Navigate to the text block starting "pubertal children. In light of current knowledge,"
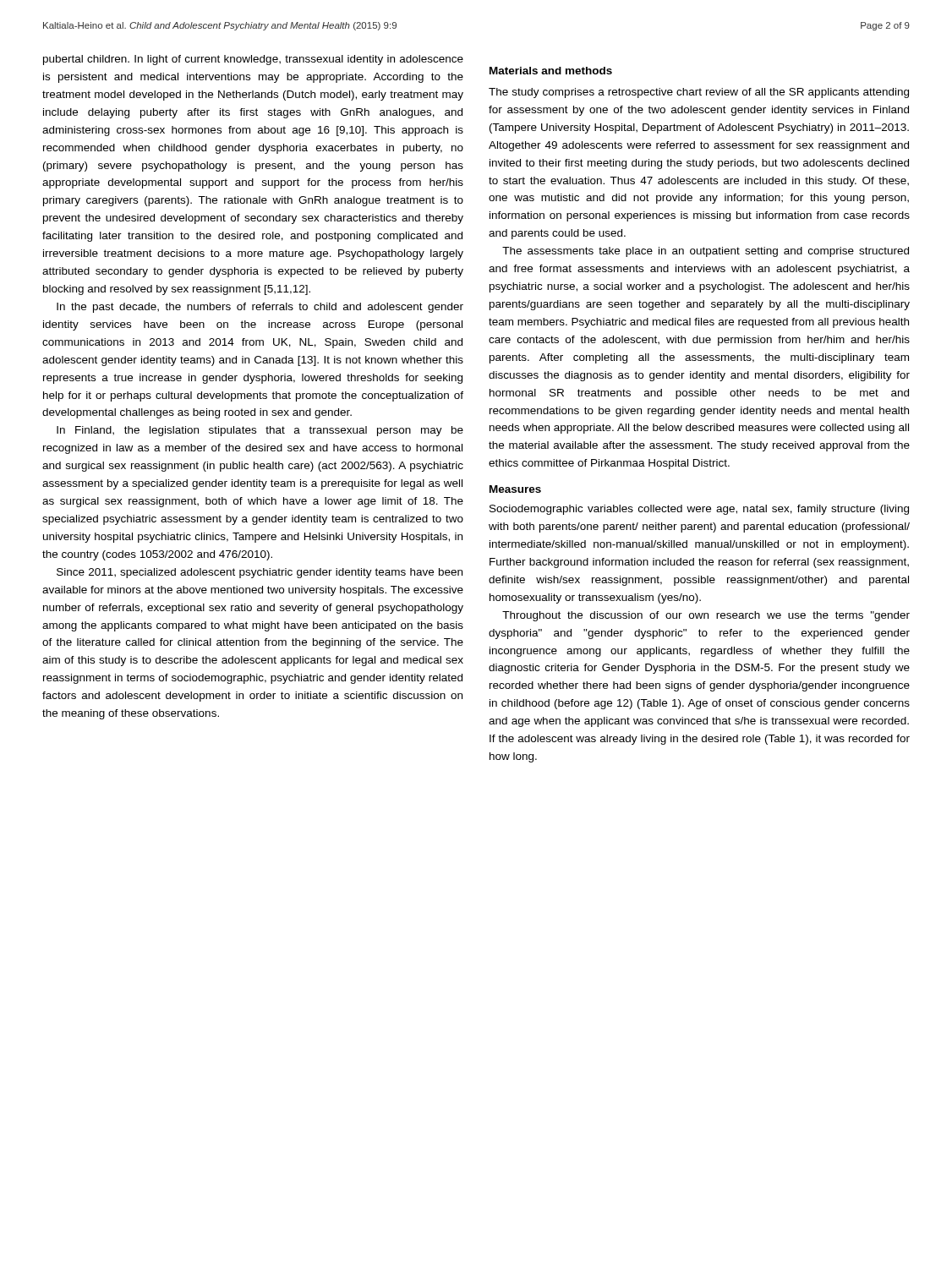 253,175
